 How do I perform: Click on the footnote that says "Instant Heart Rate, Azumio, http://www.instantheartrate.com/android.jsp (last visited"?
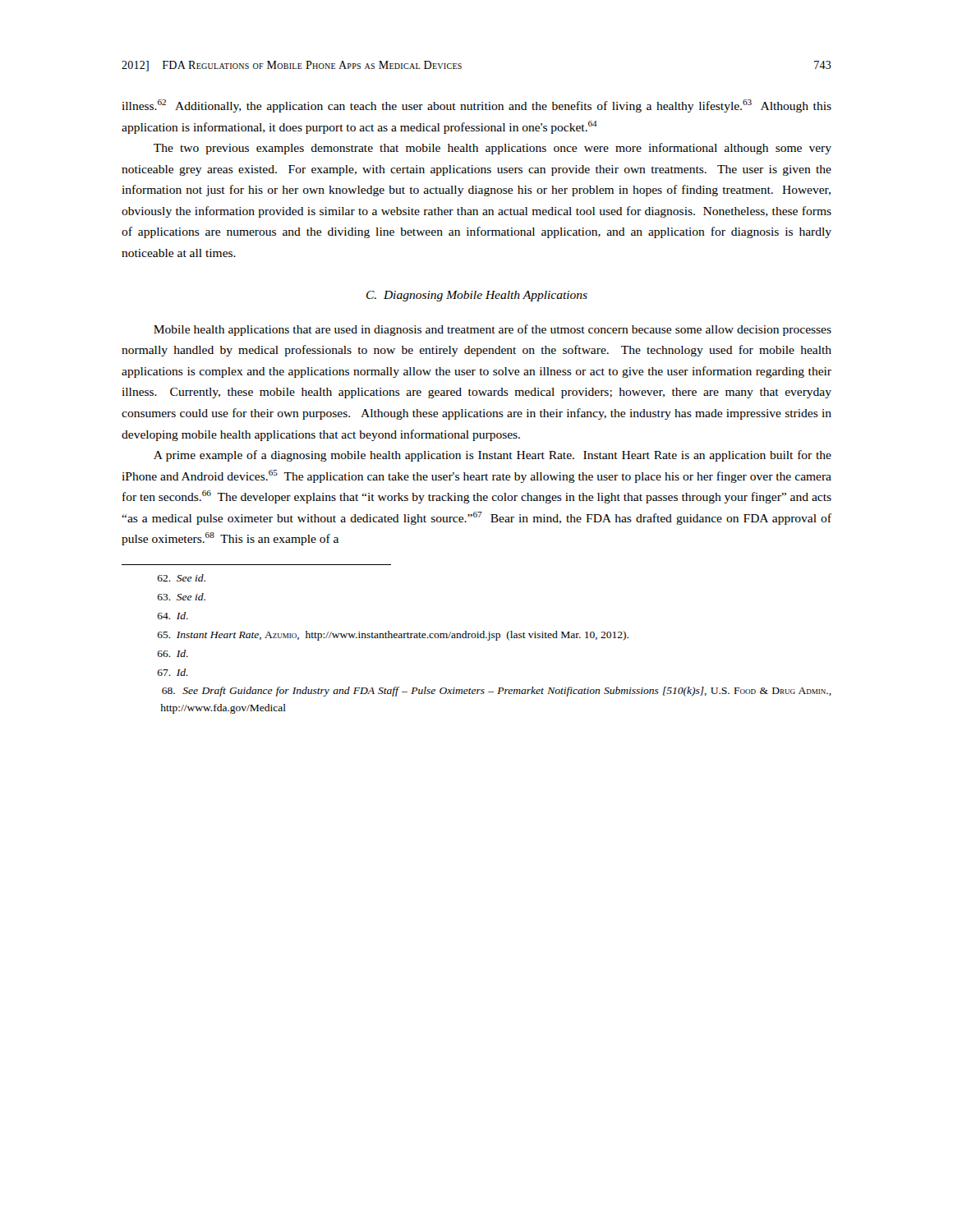point(476,635)
